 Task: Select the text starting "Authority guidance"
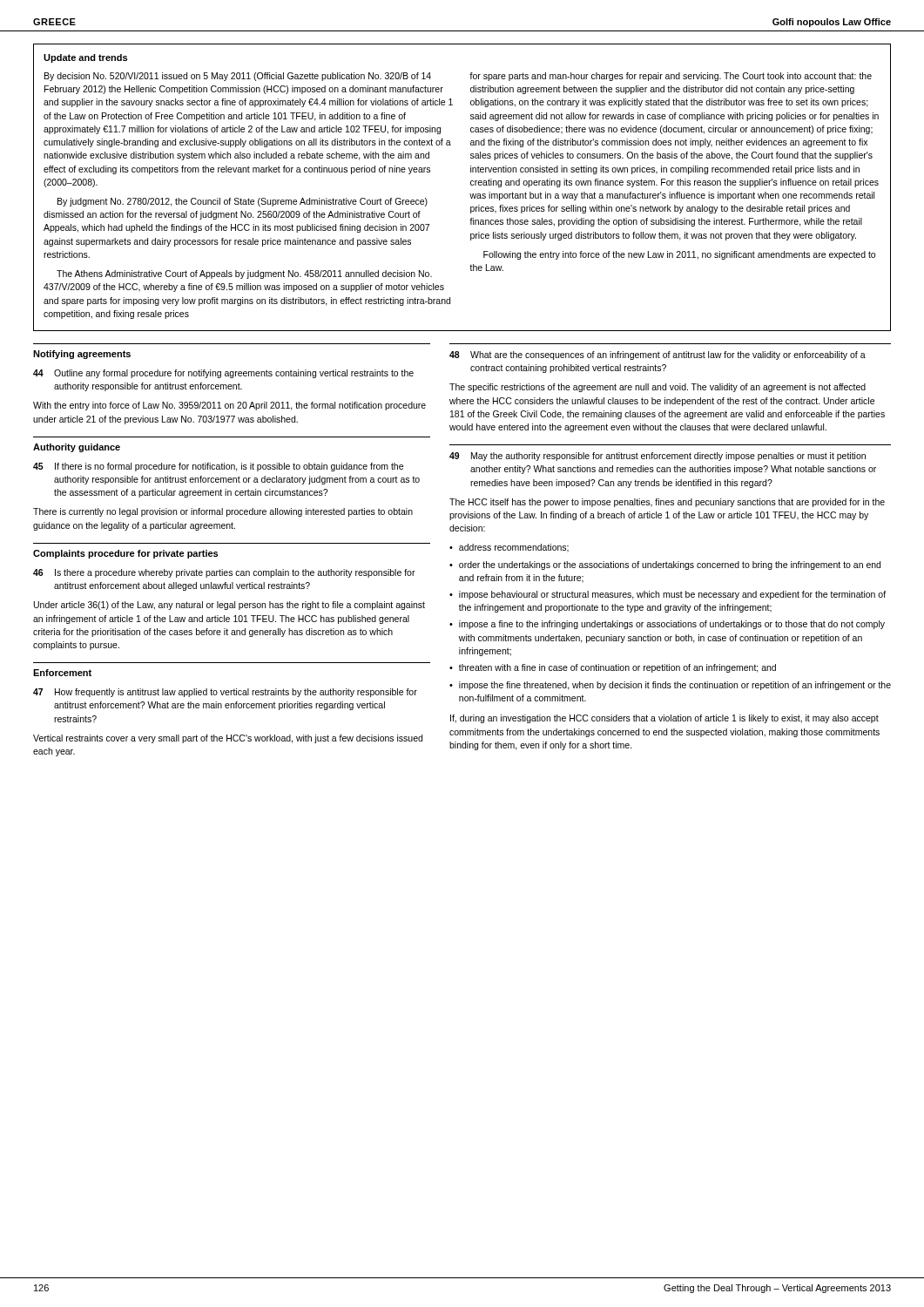point(77,447)
